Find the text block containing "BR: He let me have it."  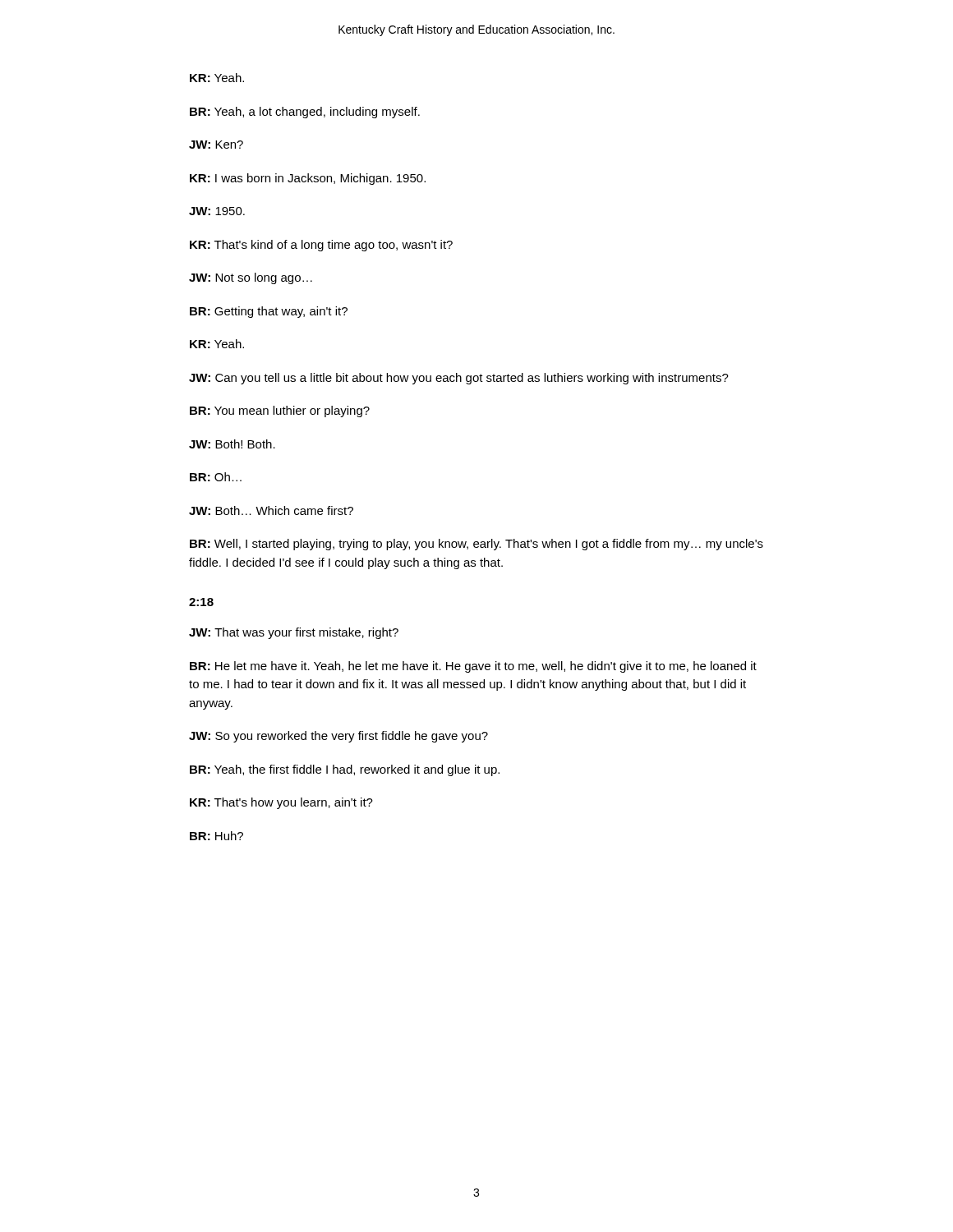pyautogui.click(x=473, y=684)
